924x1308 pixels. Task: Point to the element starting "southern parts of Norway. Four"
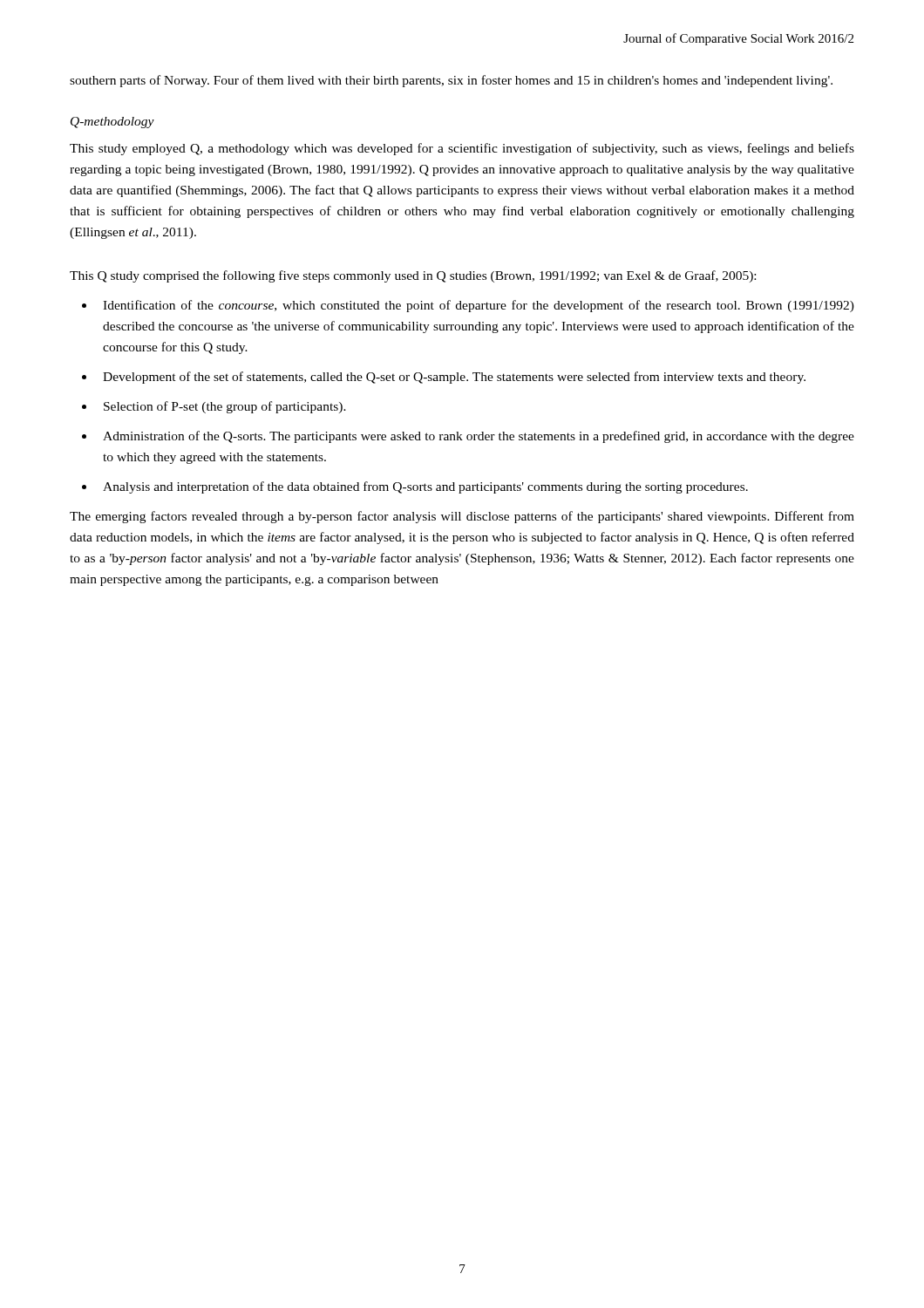pyautogui.click(x=452, y=80)
